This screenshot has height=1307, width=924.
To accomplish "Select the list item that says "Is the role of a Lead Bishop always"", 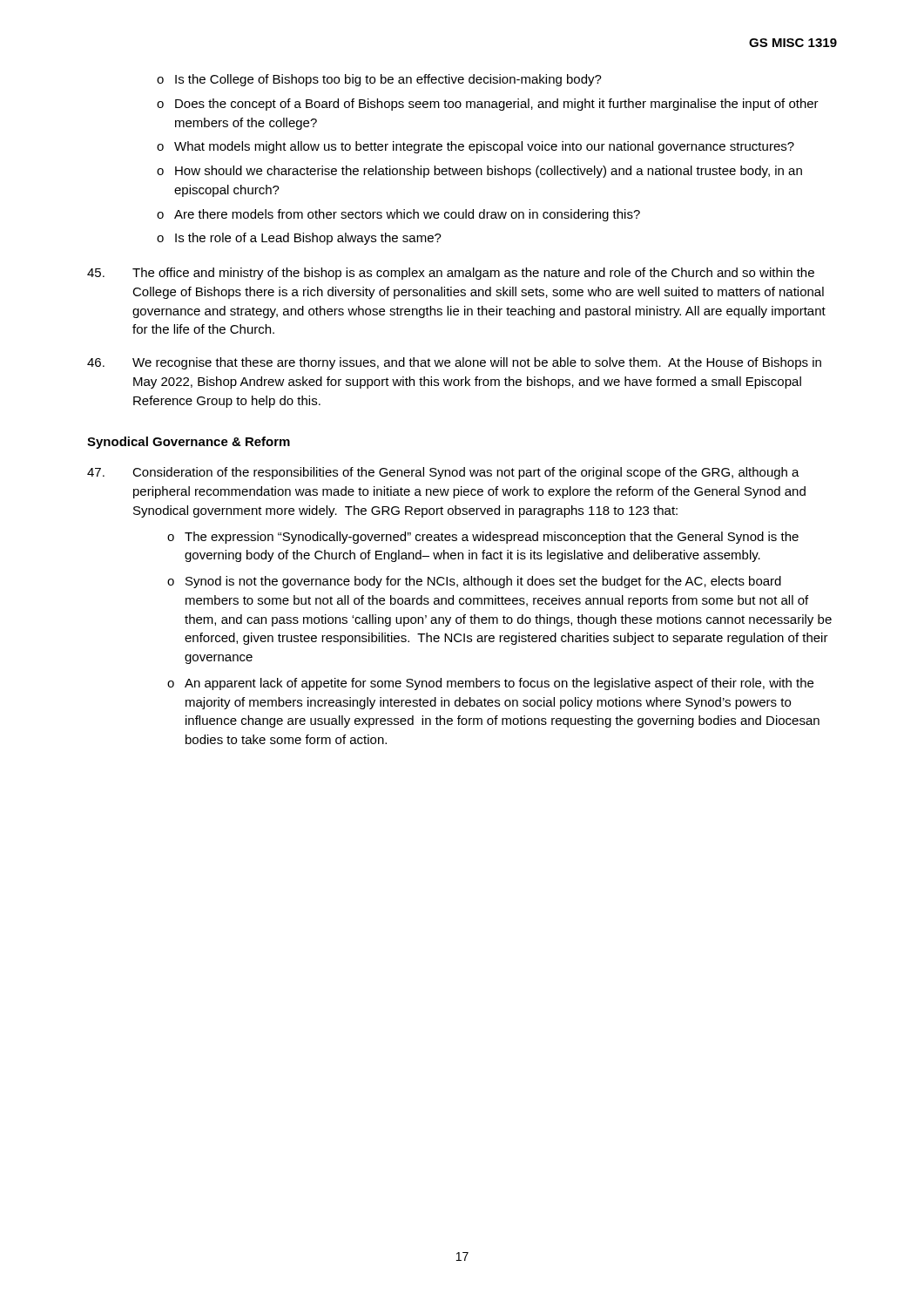I will coord(308,238).
